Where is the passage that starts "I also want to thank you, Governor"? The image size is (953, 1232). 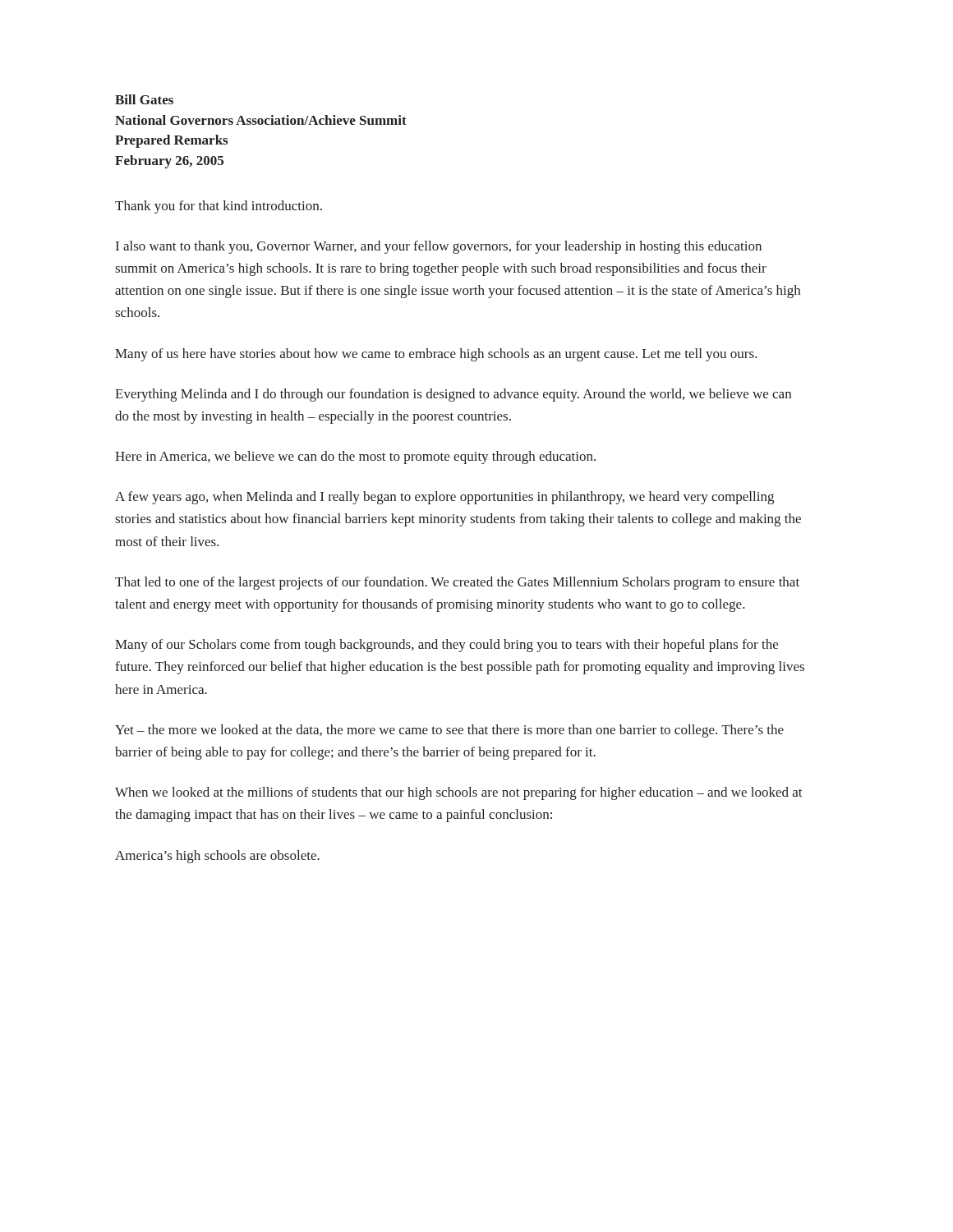point(458,279)
